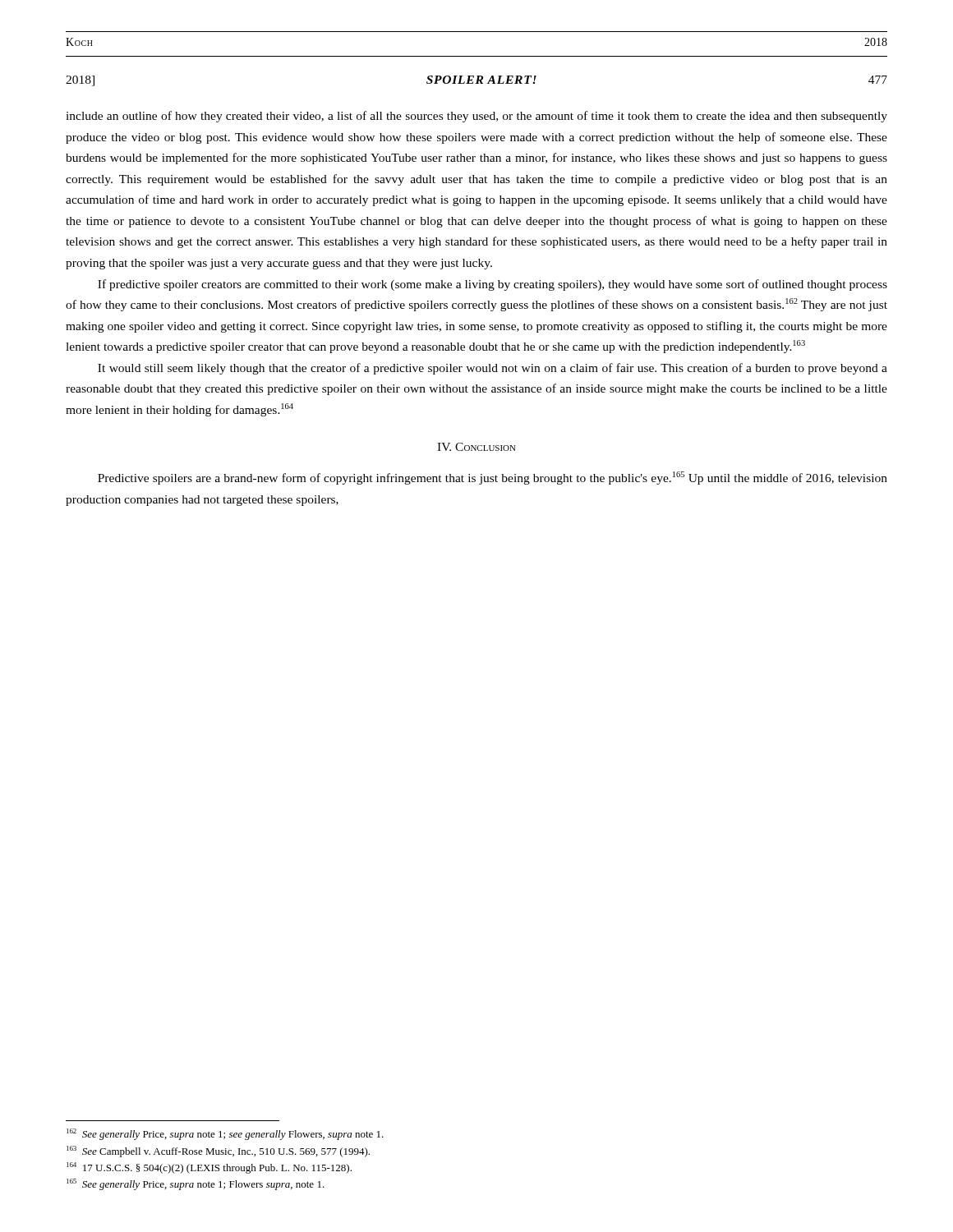Select the text block that says "It would still seem likely though that"
The height and width of the screenshot is (1232, 953).
click(476, 389)
